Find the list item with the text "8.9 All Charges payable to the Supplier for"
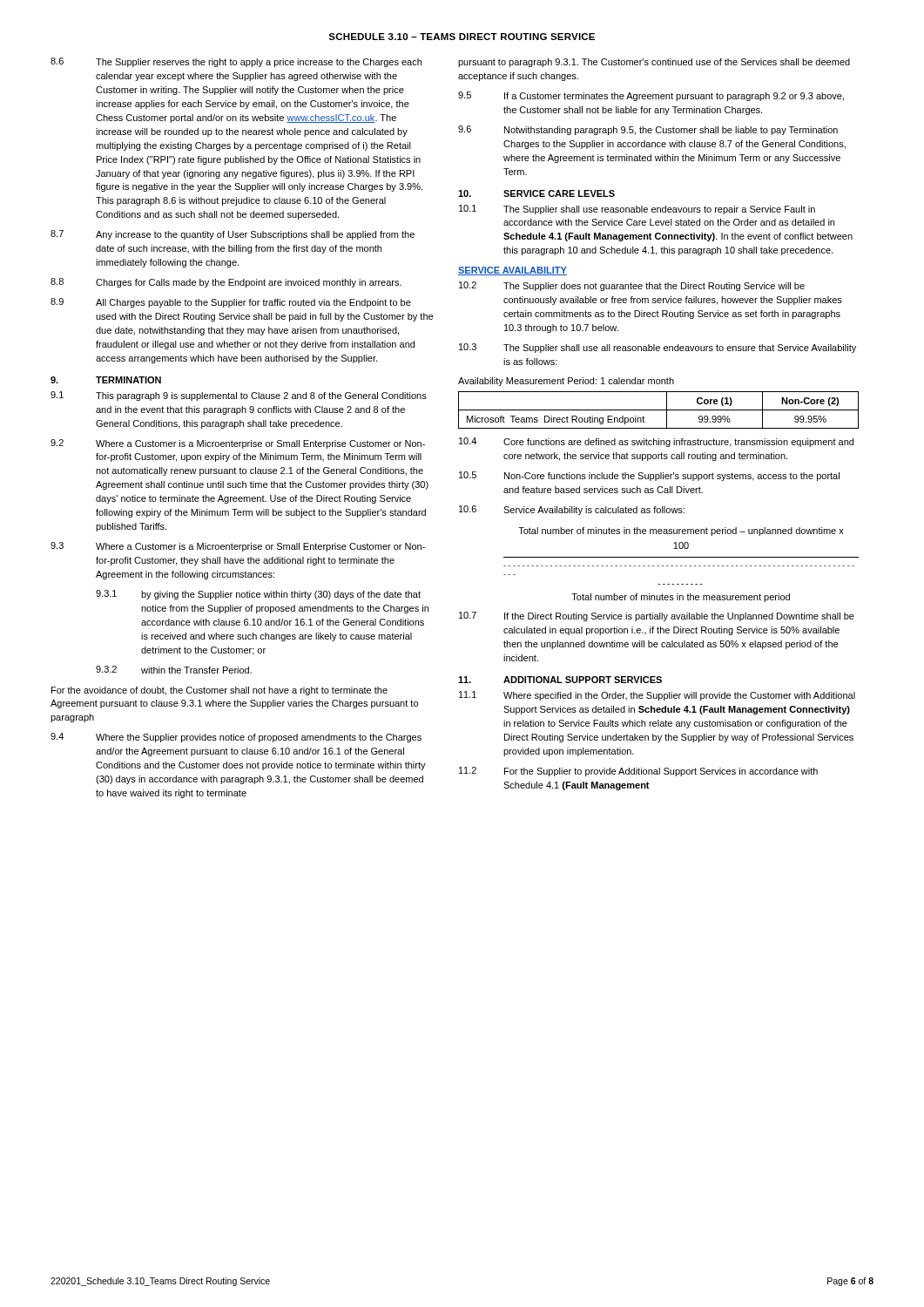Viewport: 924px width, 1307px height. 242,331
